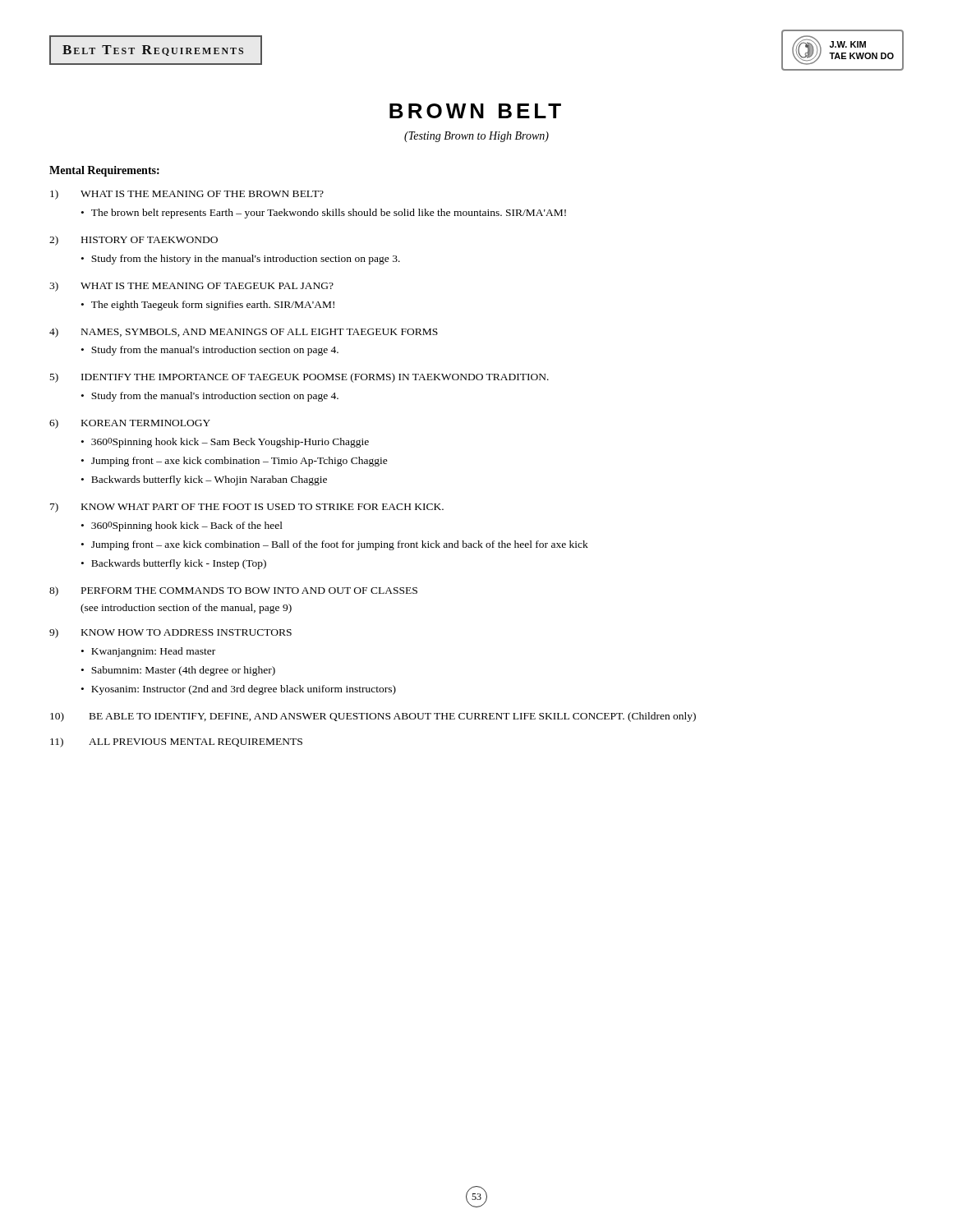The image size is (953, 1232).
Task: Point to the block beginning "3) WHAT IS THE MEANING OF TAEGEUK PAL"
Action: (x=191, y=287)
